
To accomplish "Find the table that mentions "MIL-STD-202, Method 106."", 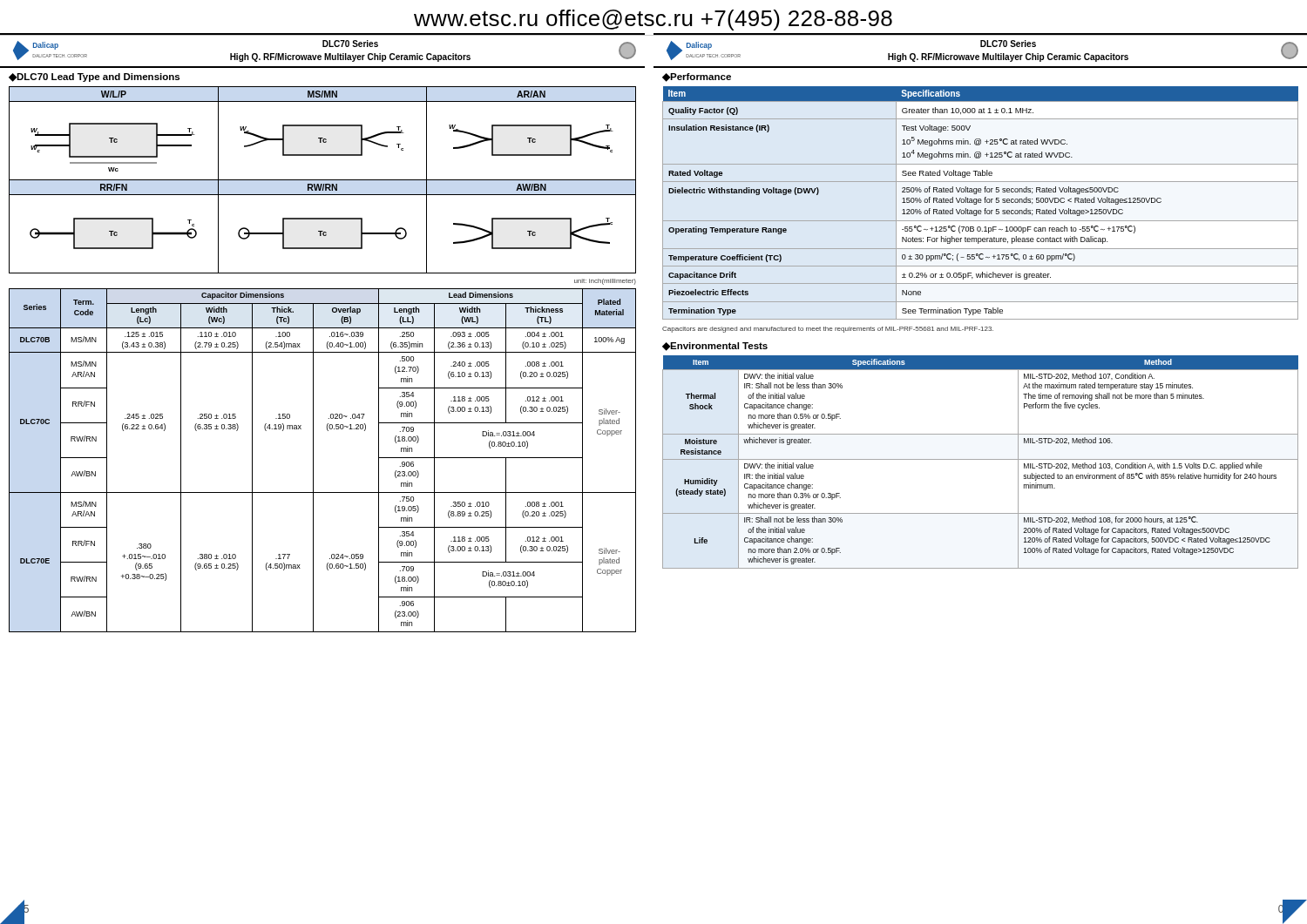I will [980, 462].
